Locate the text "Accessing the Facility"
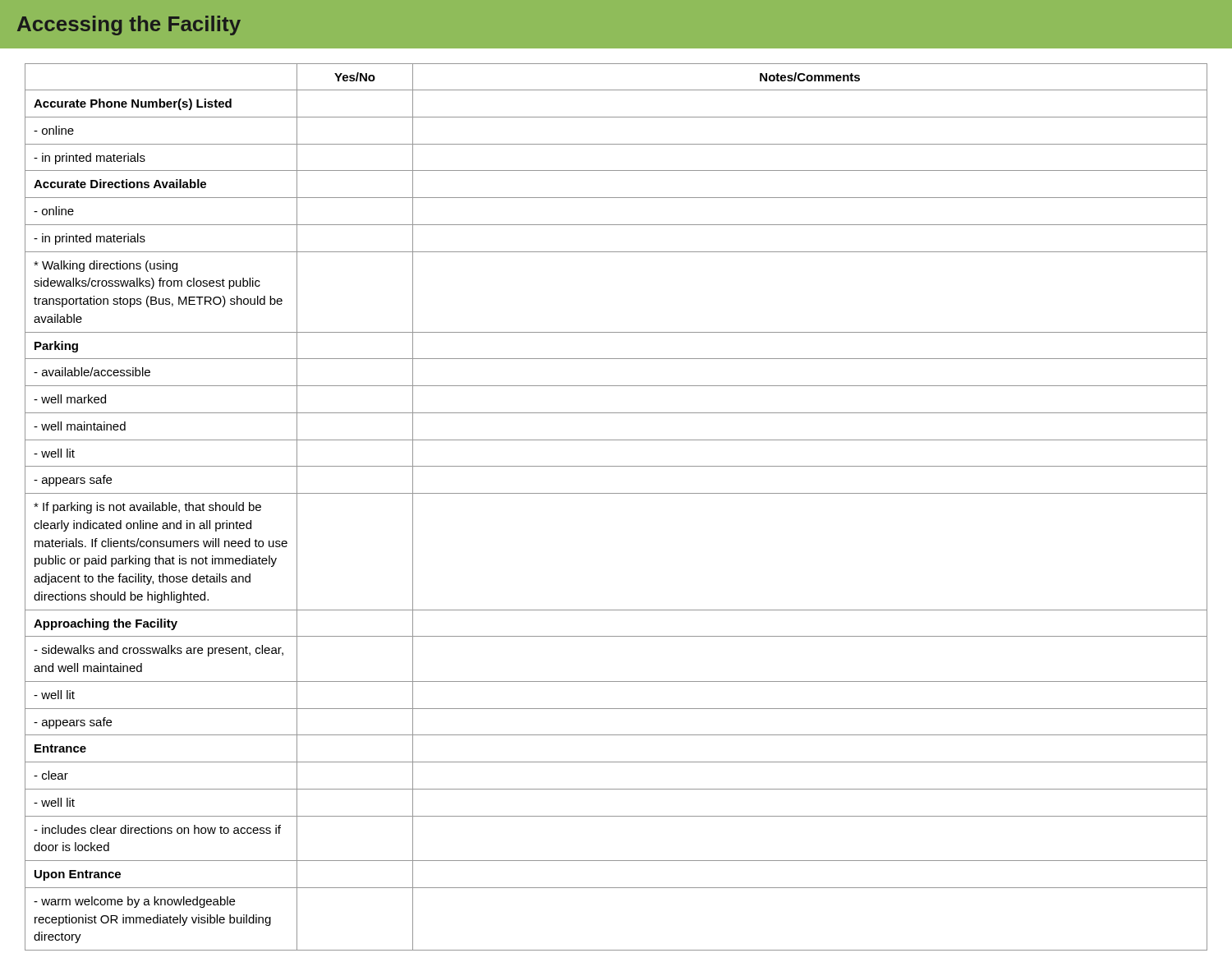1232x953 pixels. (x=129, y=25)
